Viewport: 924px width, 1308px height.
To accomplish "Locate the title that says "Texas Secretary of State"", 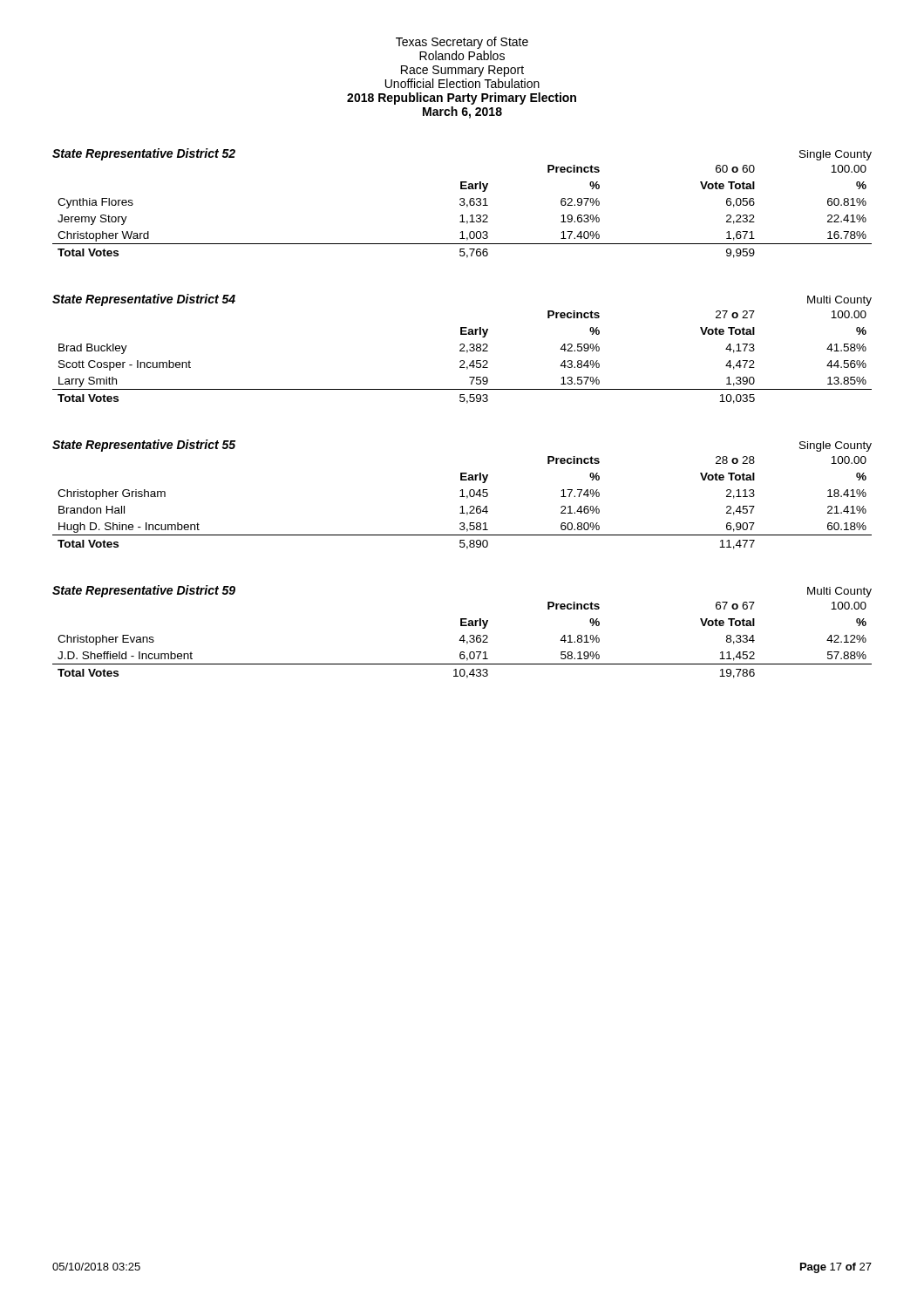I will (462, 77).
